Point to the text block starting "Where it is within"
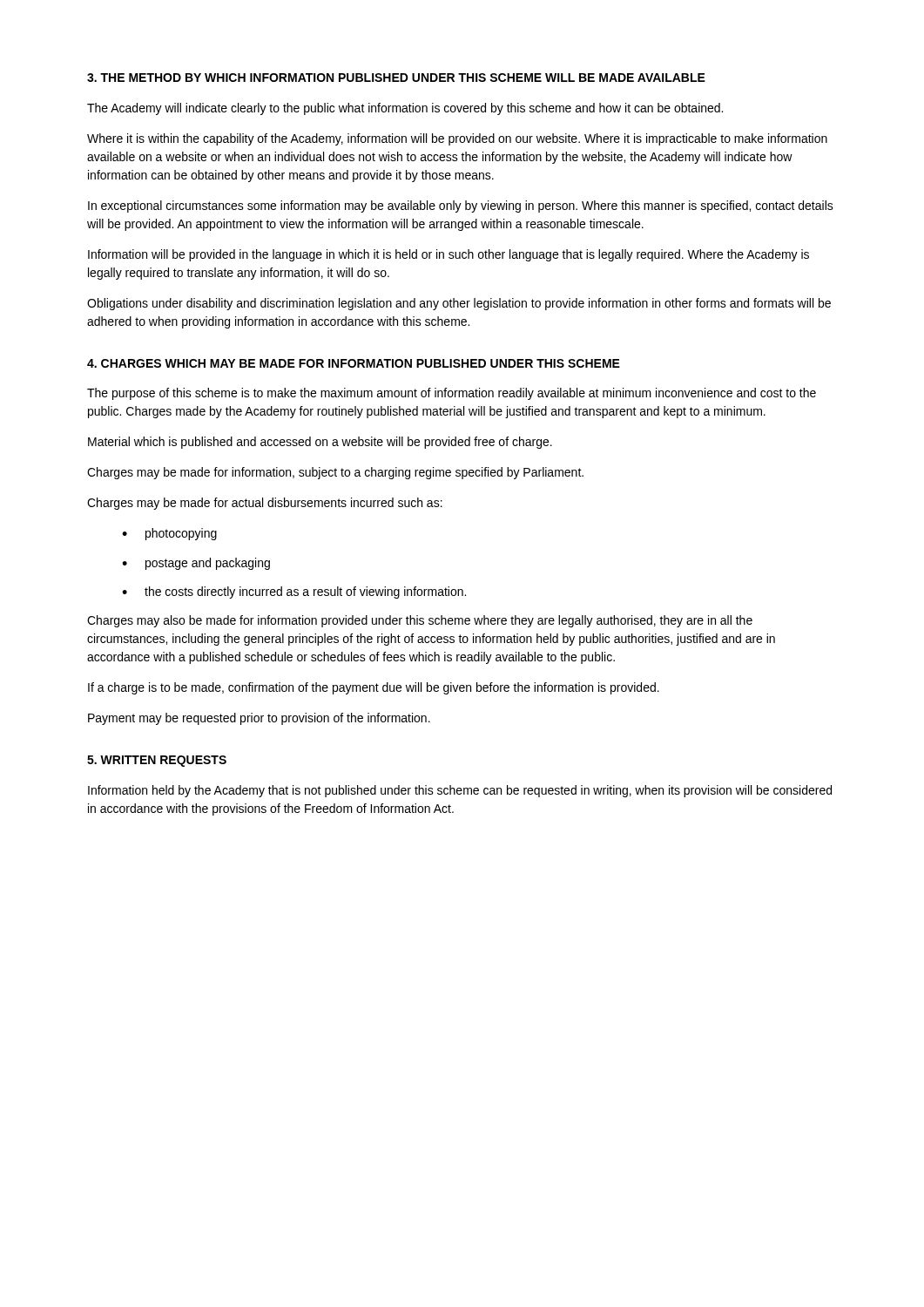 click(457, 157)
